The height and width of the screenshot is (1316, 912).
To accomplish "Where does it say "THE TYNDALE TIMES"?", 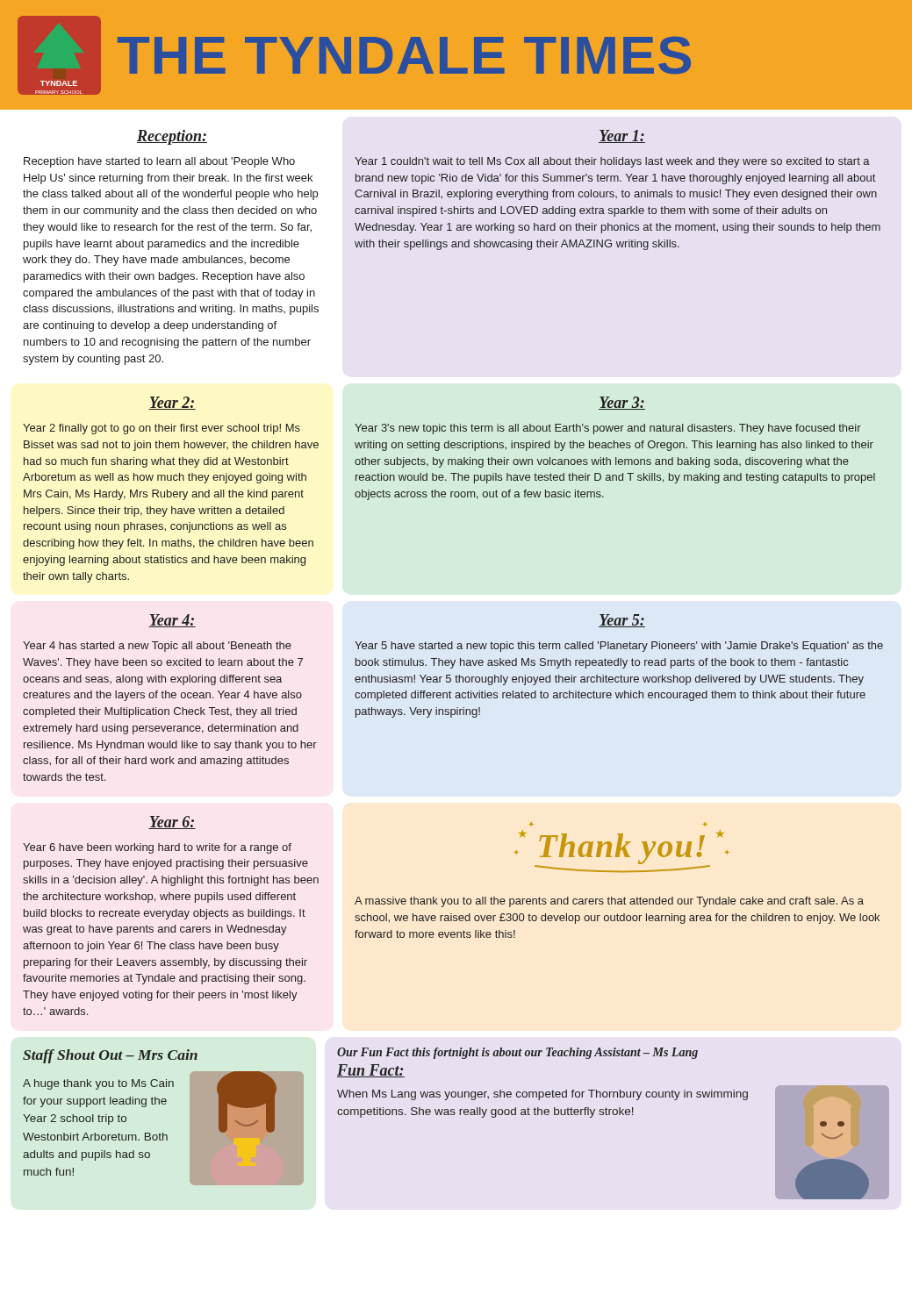I will click(405, 55).
